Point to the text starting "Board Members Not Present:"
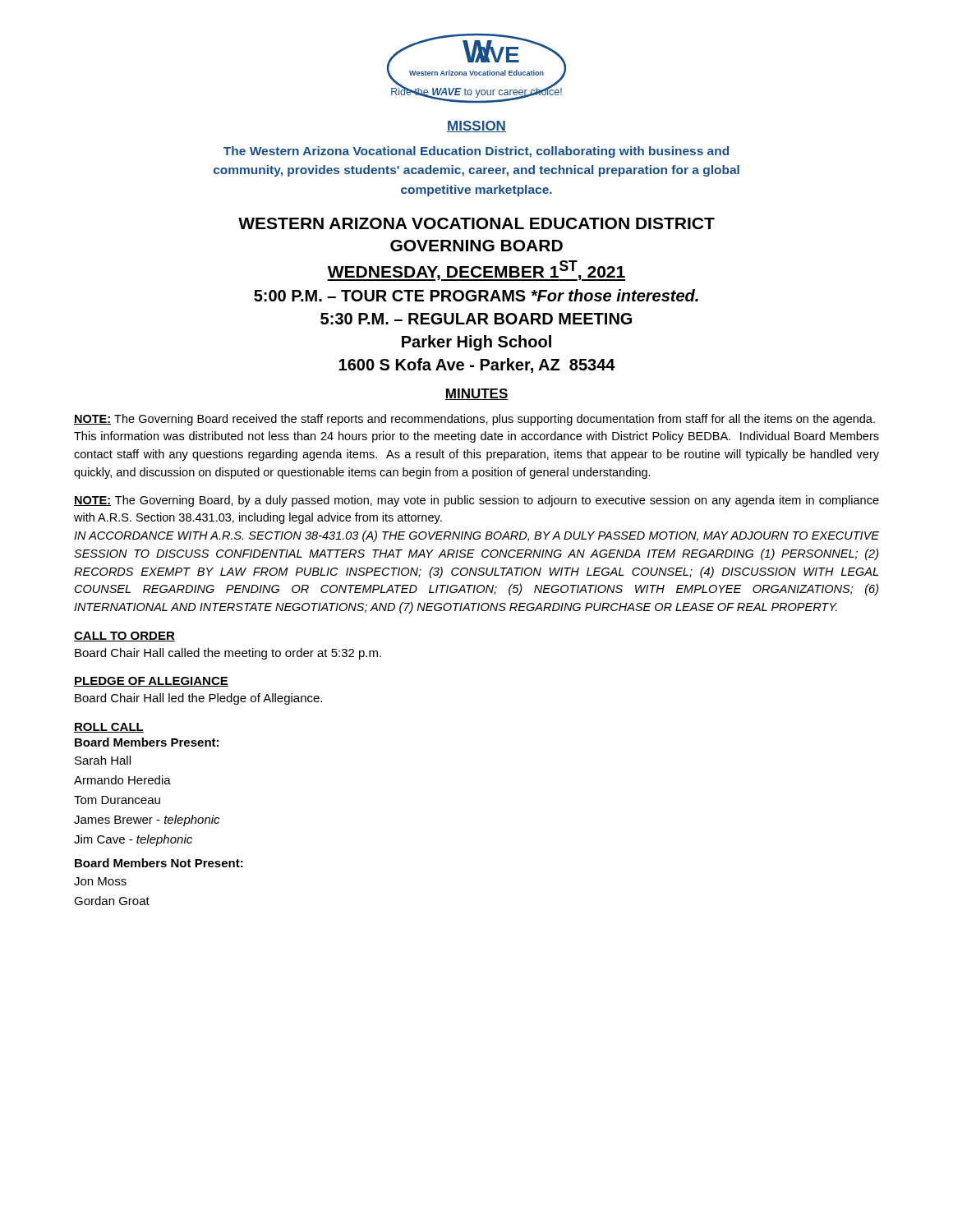This screenshot has height=1232, width=953. click(x=159, y=863)
